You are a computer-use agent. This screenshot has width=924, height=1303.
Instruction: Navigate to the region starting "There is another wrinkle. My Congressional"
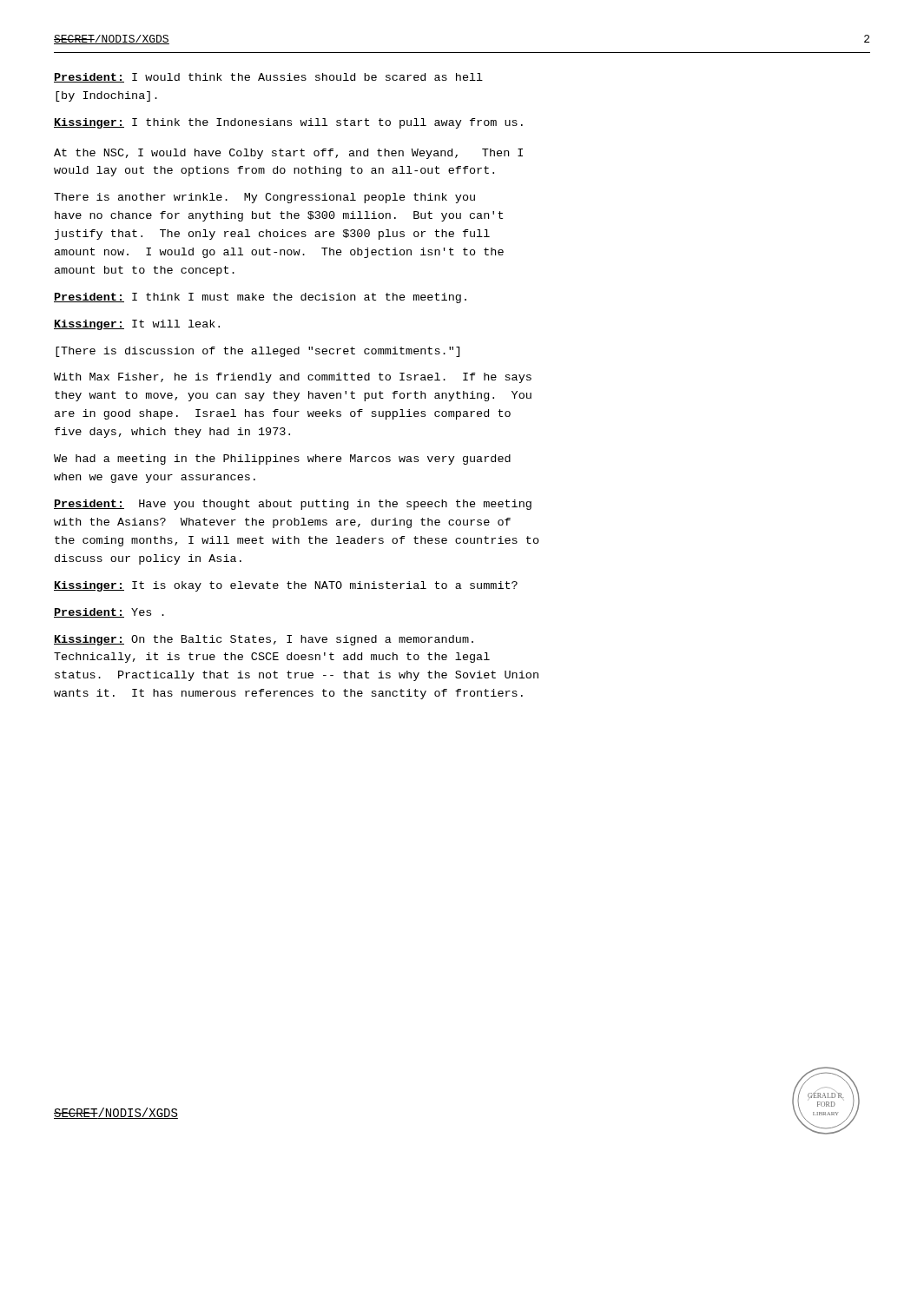pyautogui.click(x=279, y=234)
